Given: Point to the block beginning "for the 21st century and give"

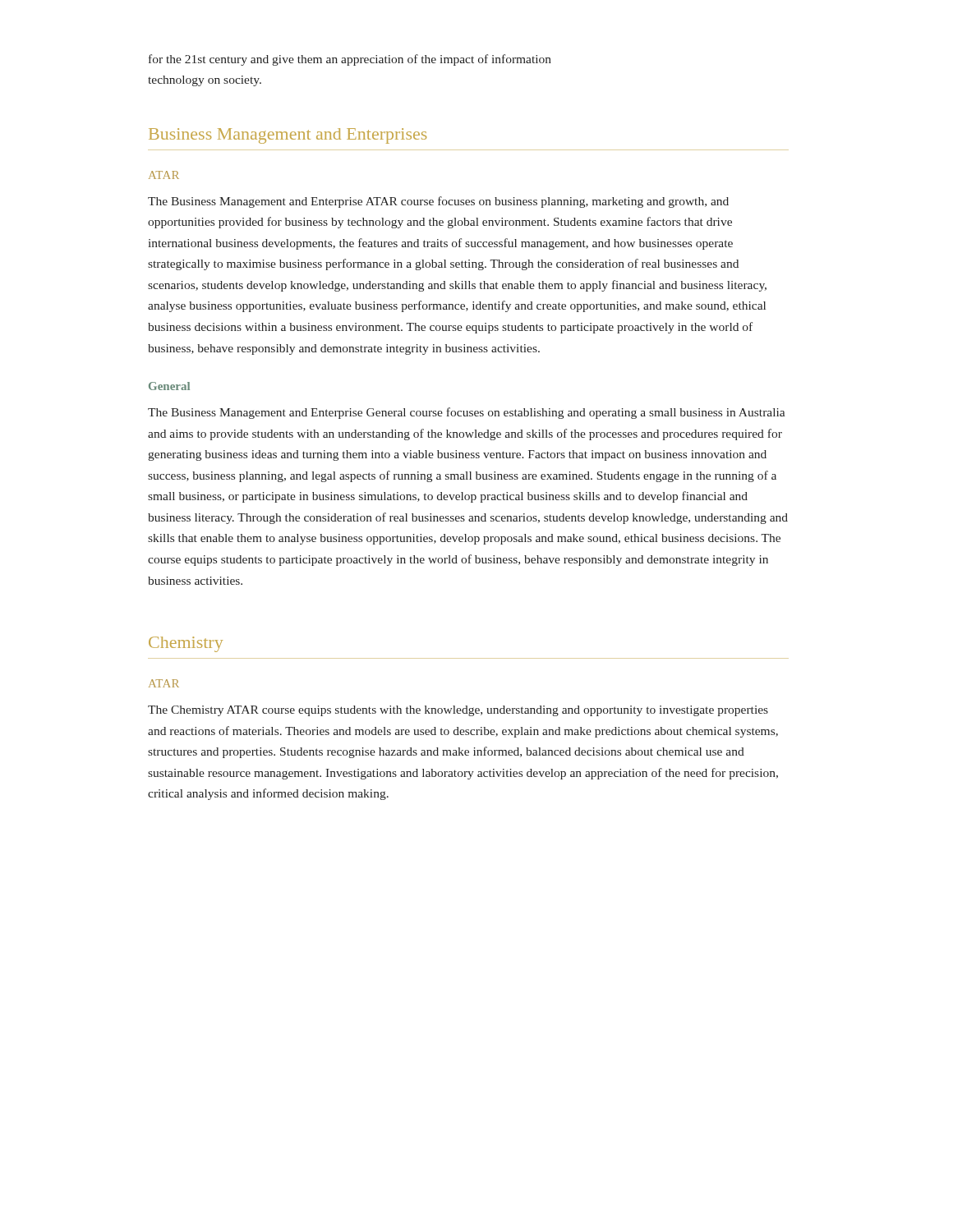Looking at the screenshot, I should tap(350, 69).
